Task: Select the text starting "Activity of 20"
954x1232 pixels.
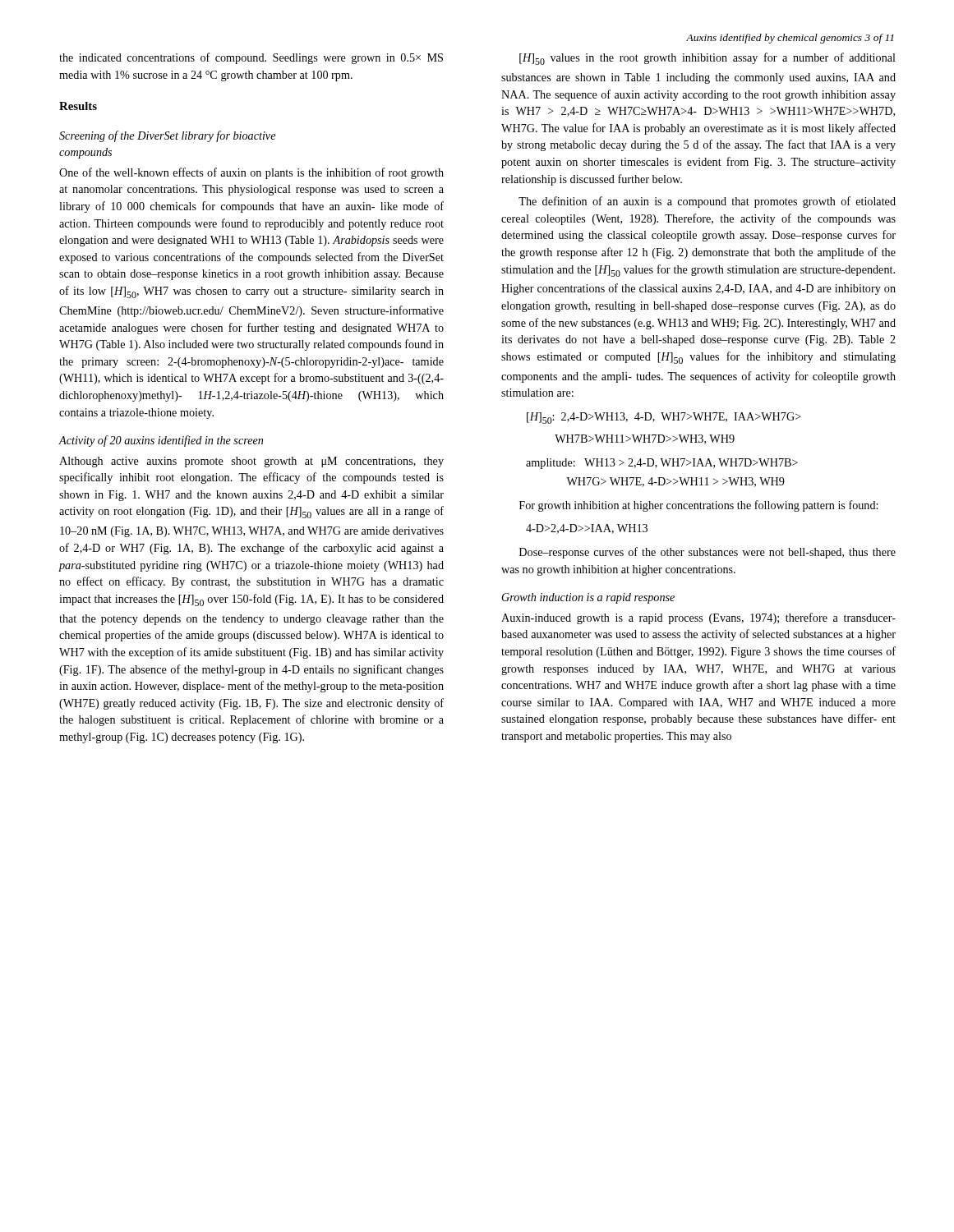Action: [161, 440]
